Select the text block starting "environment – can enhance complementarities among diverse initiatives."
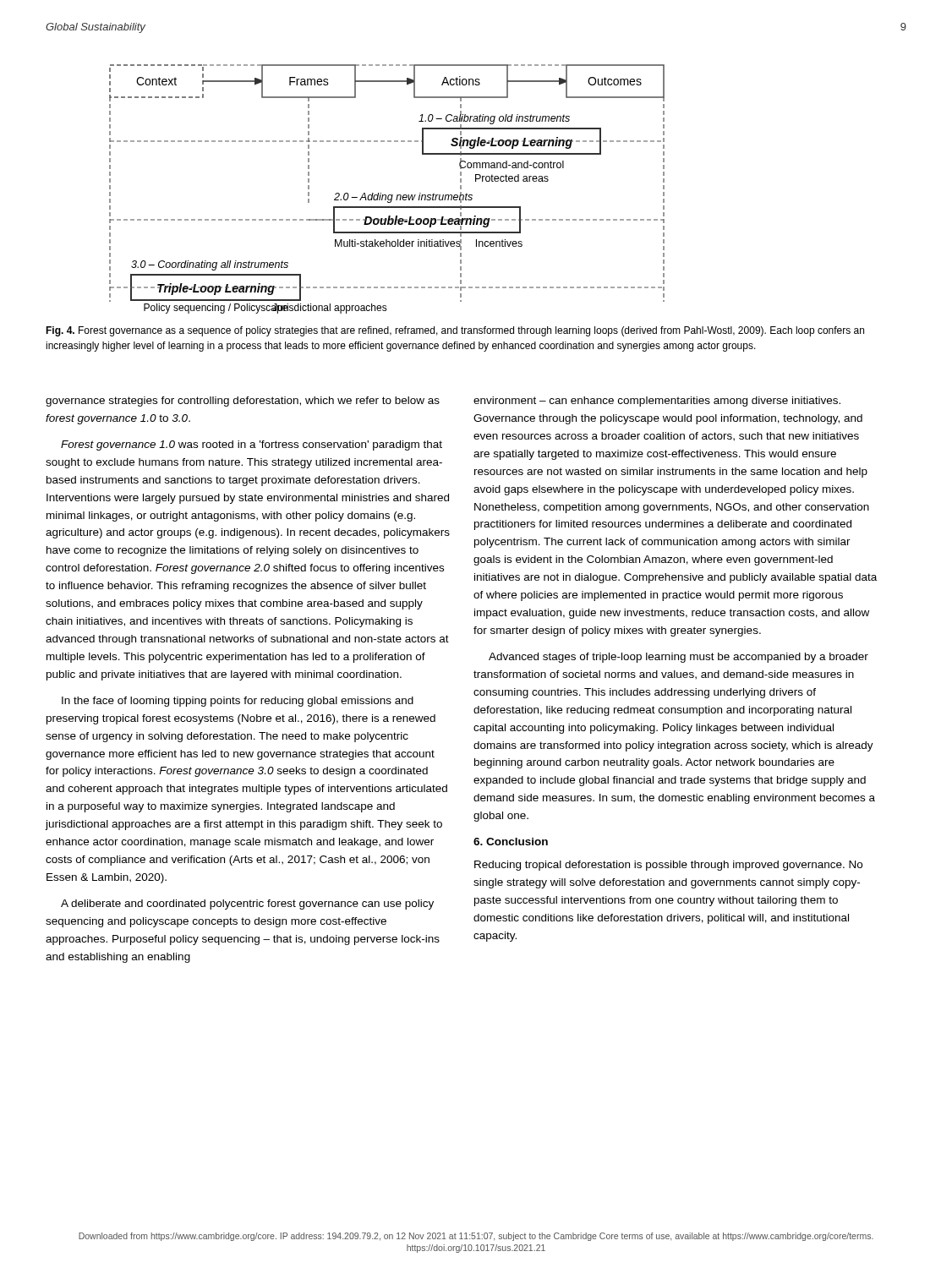Image resolution: width=952 pixels, height=1268 pixels. 675,609
